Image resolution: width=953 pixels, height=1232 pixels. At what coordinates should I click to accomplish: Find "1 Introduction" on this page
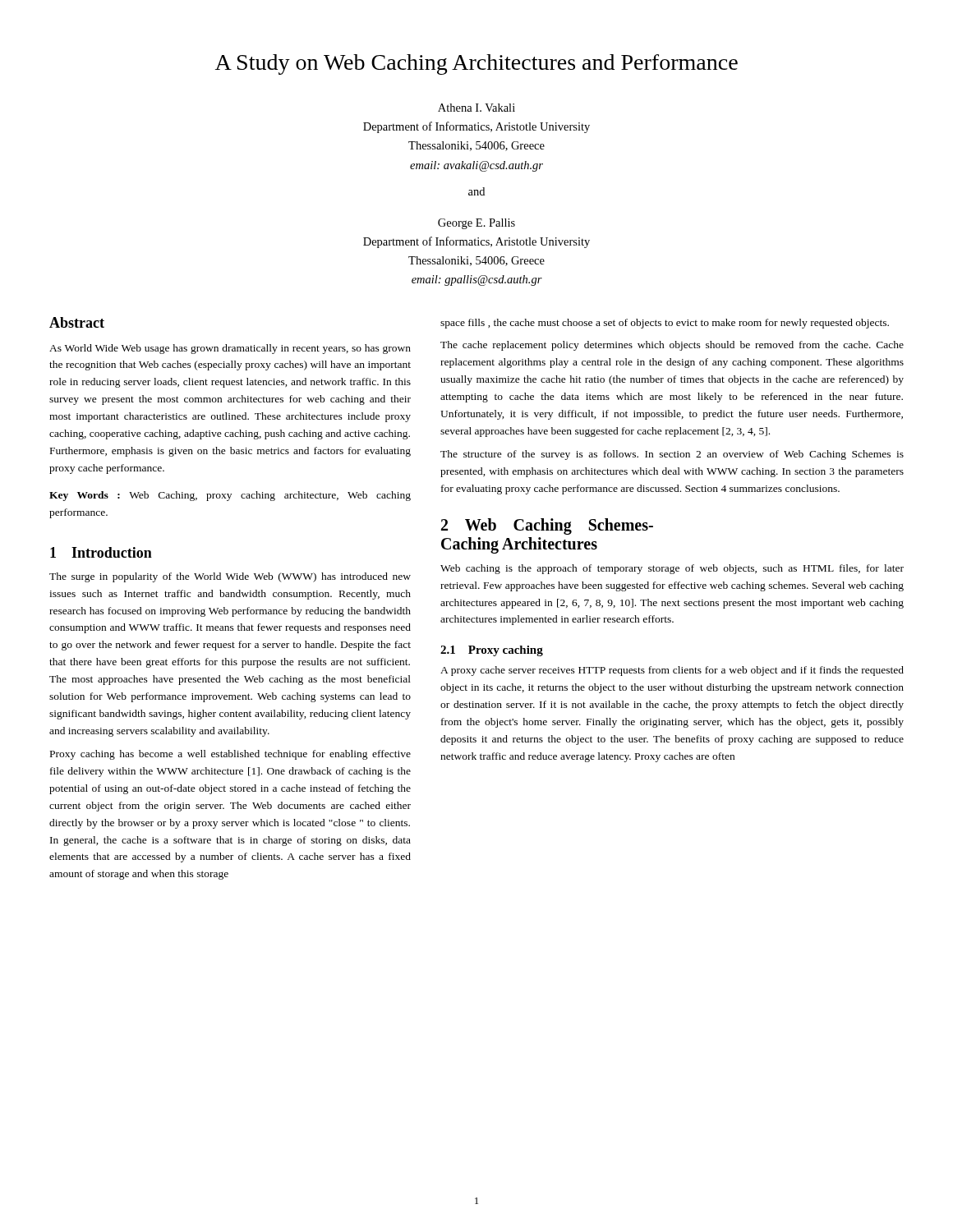pyautogui.click(x=100, y=552)
